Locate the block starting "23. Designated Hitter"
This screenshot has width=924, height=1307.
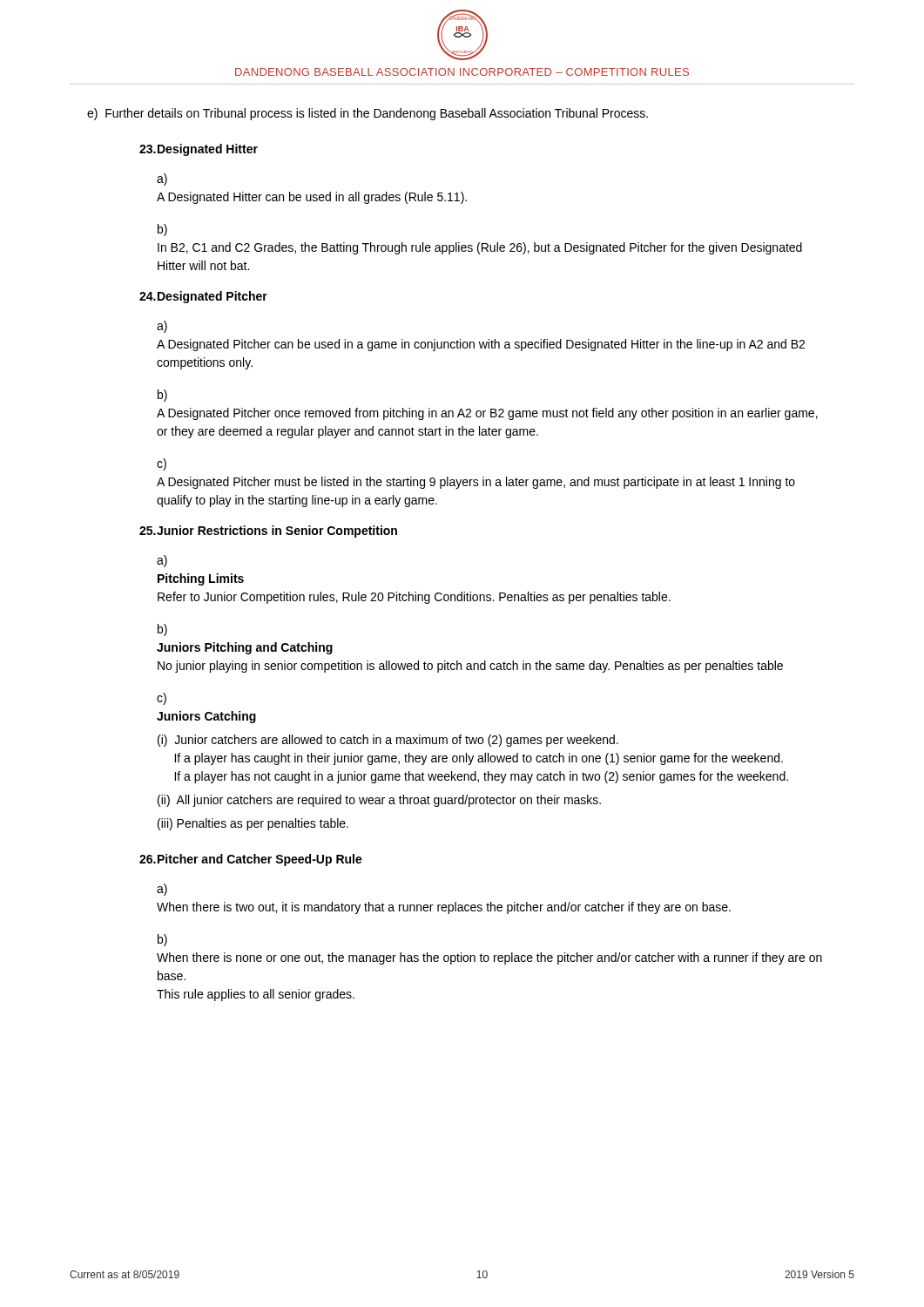click(199, 149)
